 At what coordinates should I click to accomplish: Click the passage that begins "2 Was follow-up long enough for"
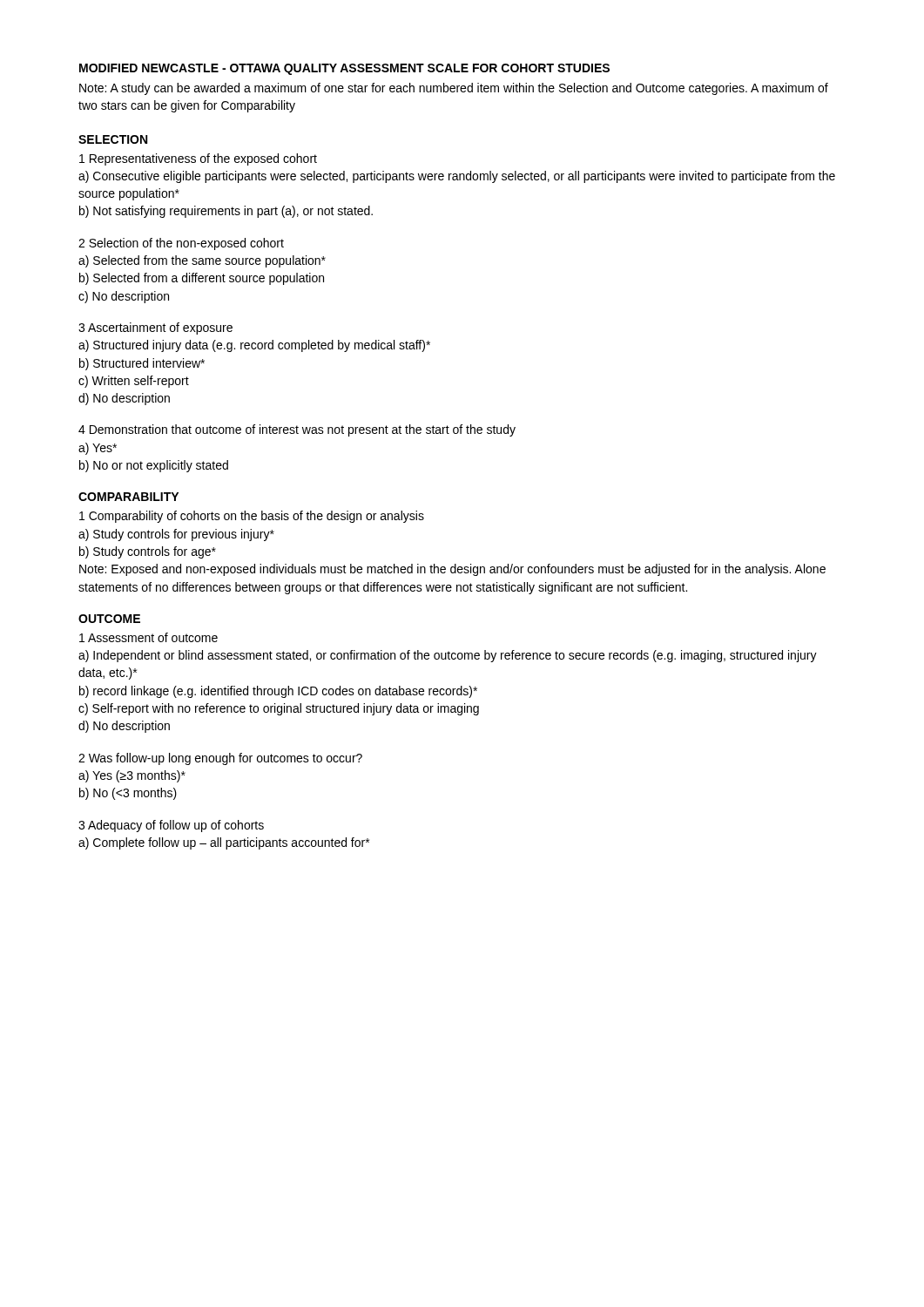220,758
